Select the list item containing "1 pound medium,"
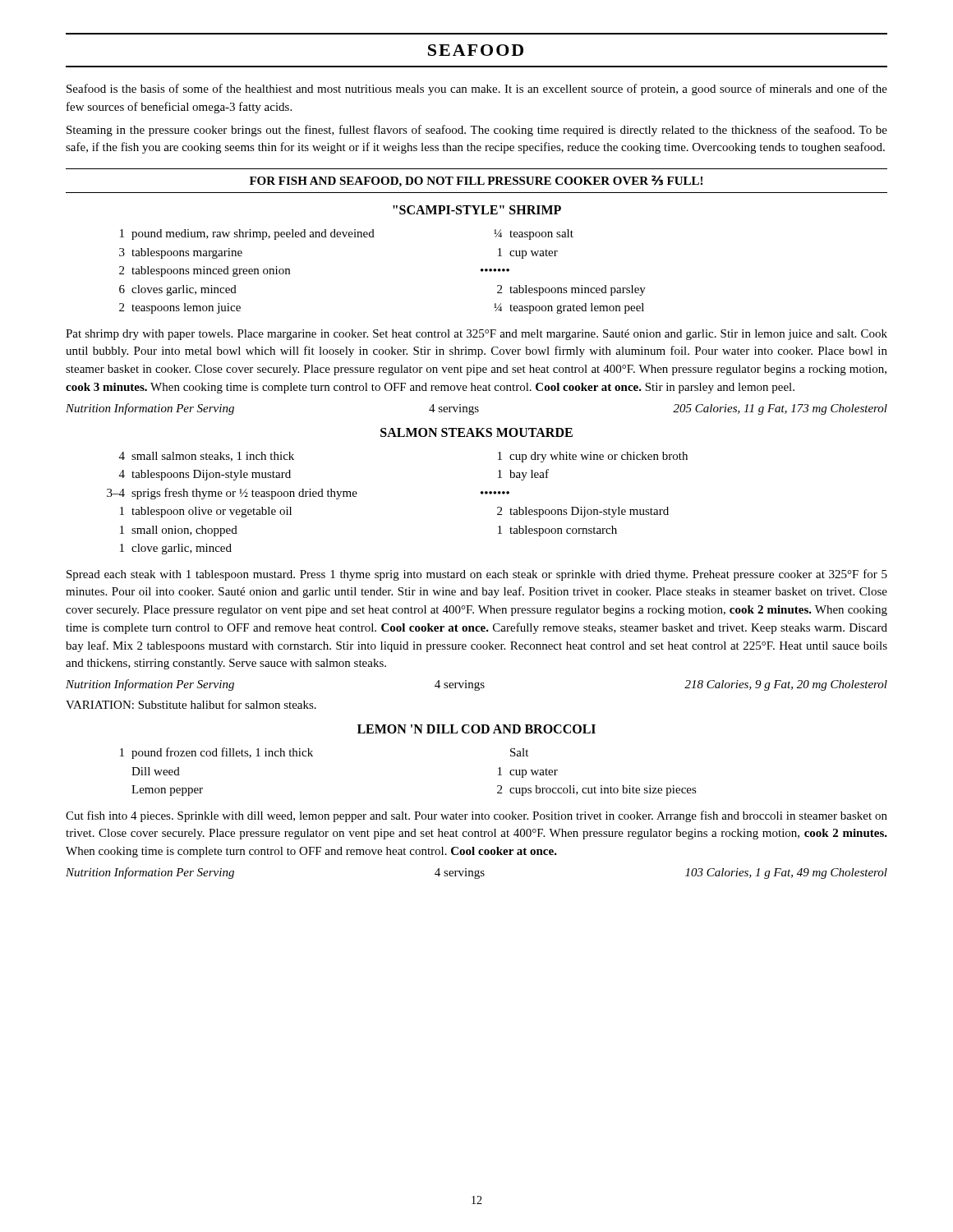The height and width of the screenshot is (1232, 953). 288,233
